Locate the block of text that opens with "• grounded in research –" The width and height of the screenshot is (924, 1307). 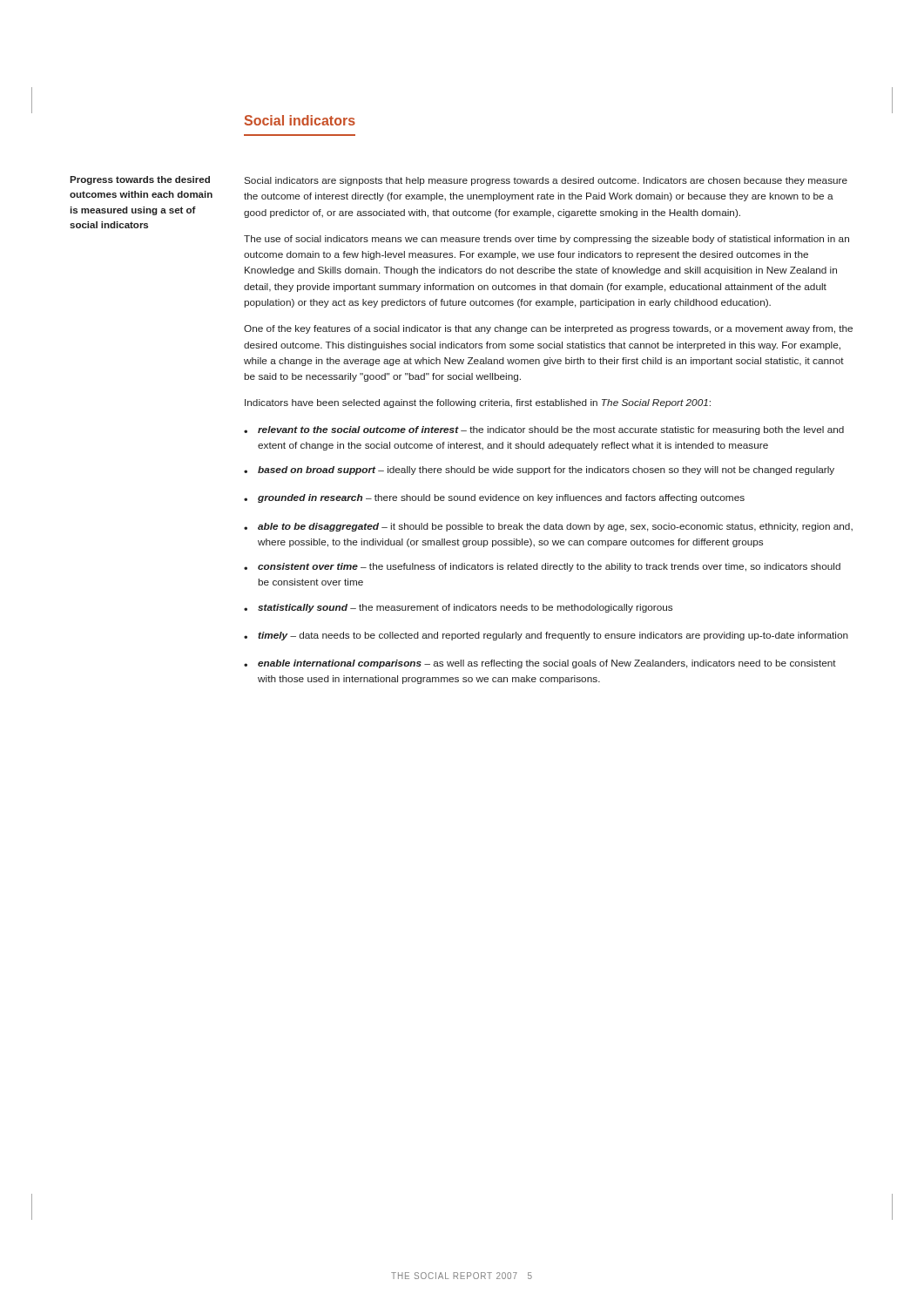point(549,500)
